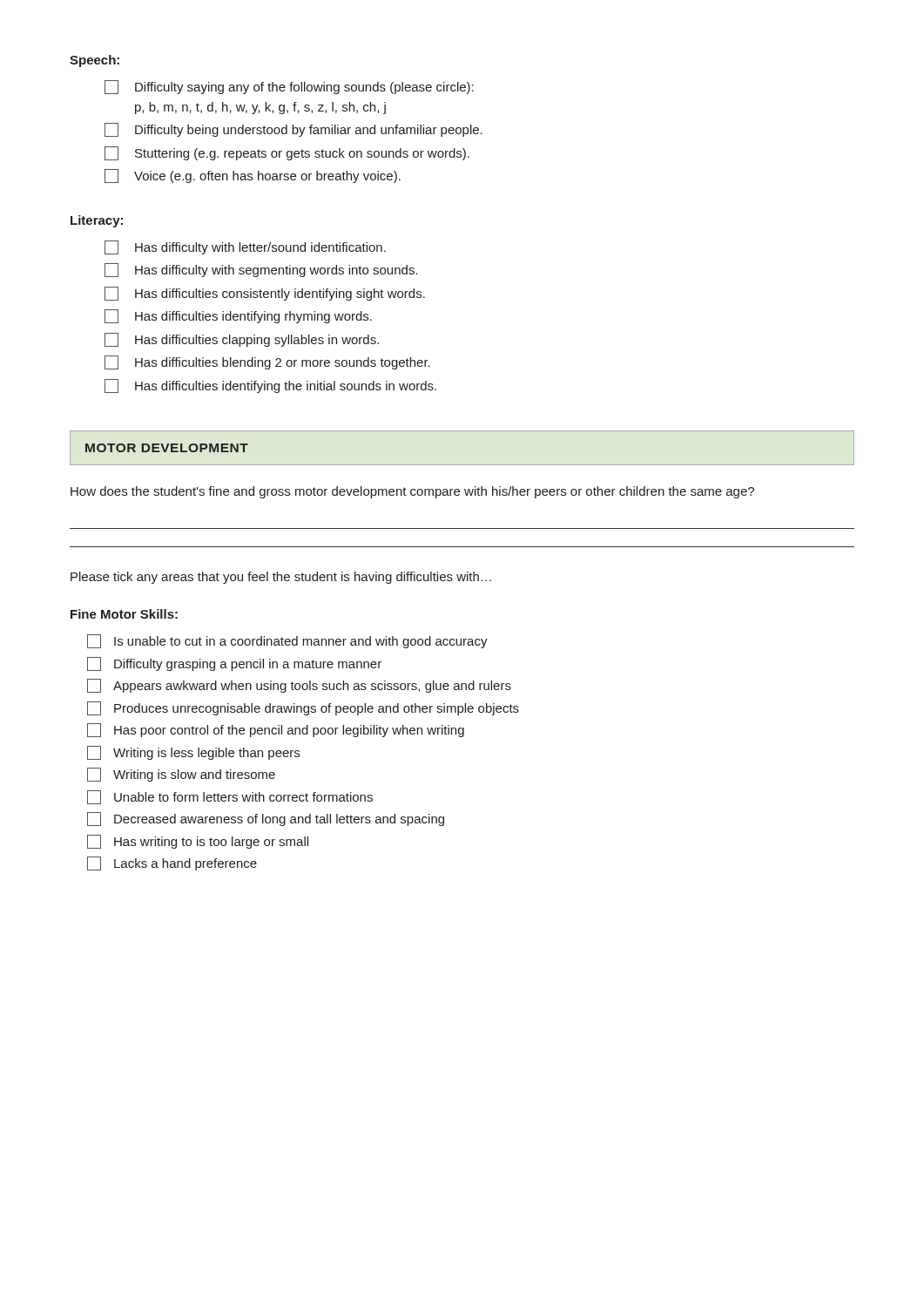924x1307 pixels.
Task: Find the passage starting "Difficulty being understood by familiar and unfamiliar"
Action: [294, 130]
